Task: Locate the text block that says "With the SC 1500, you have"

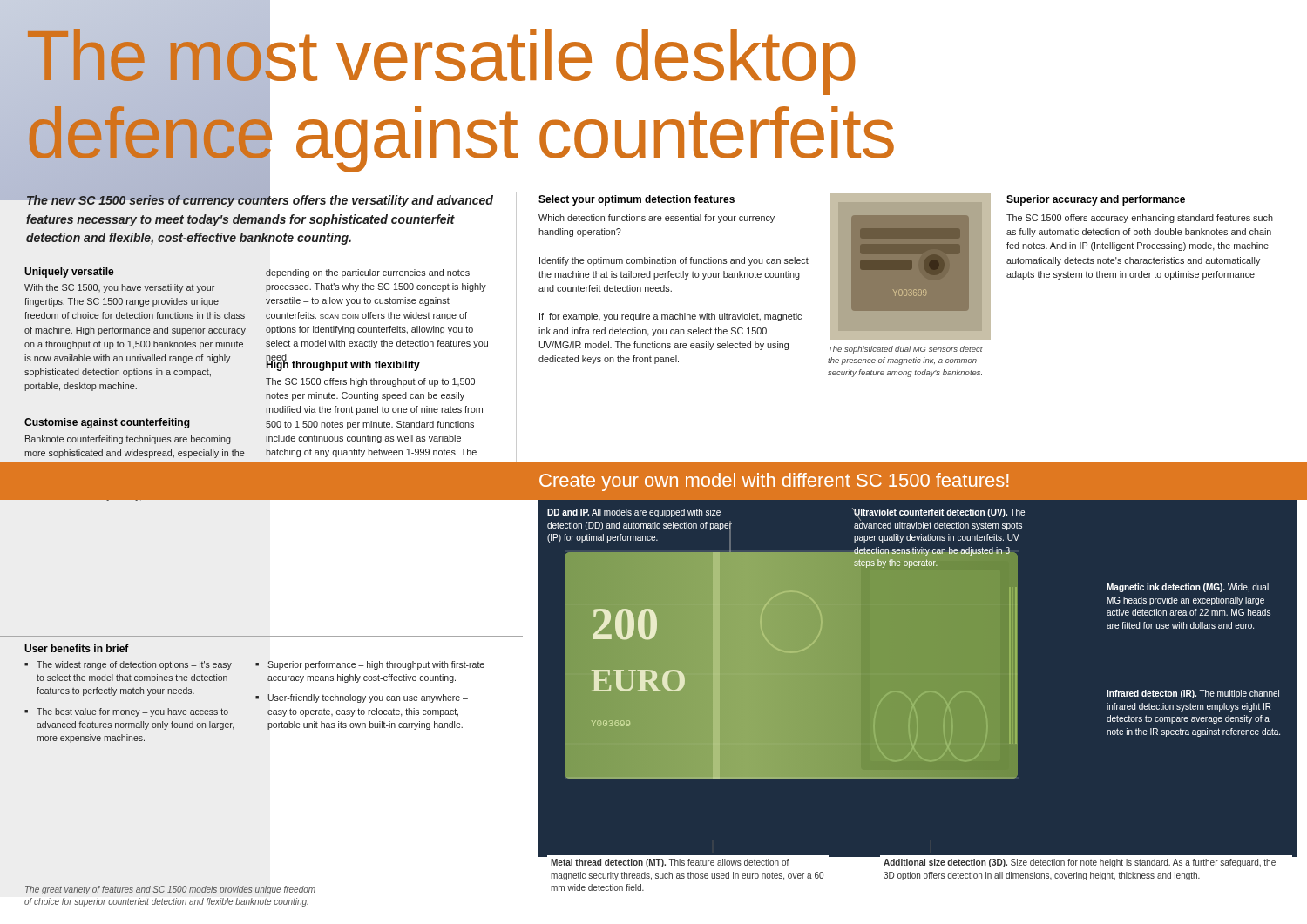Action: point(135,337)
